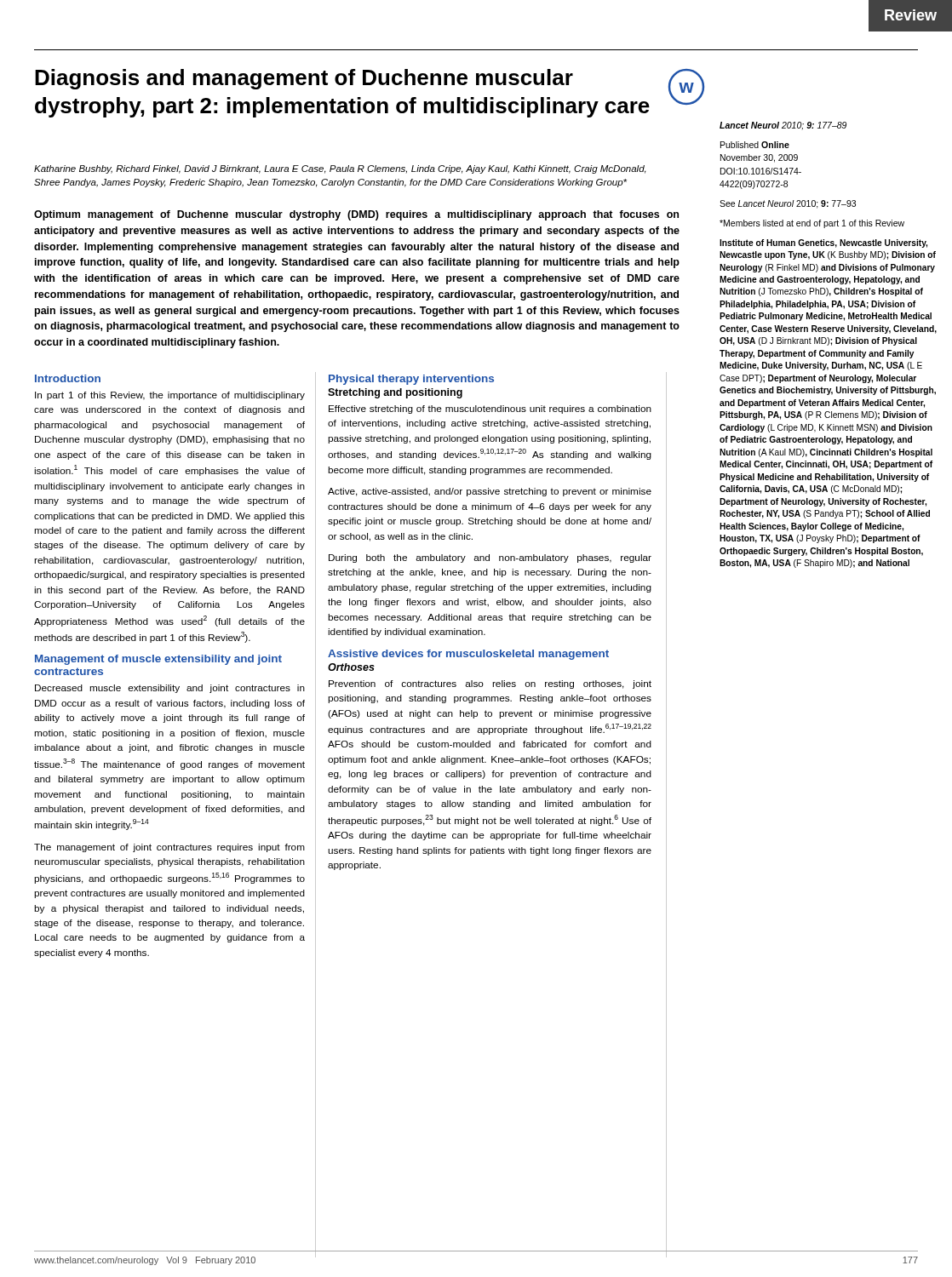Click on the text block containing "Active, active-assisted, and/or passive stretching to prevent"
This screenshot has height=1277, width=952.
point(490,514)
